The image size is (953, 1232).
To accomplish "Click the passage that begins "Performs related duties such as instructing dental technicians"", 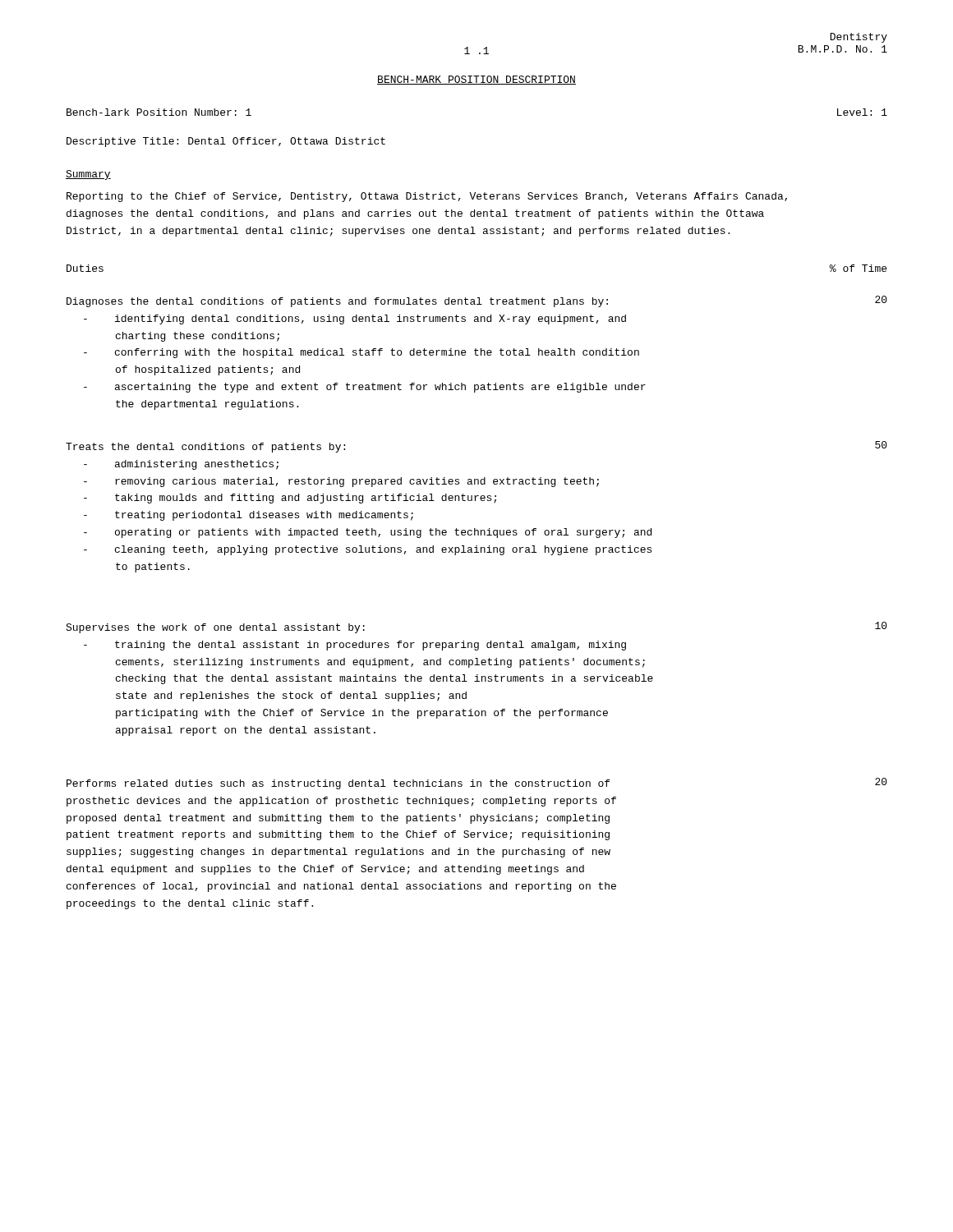I will [341, 844].
